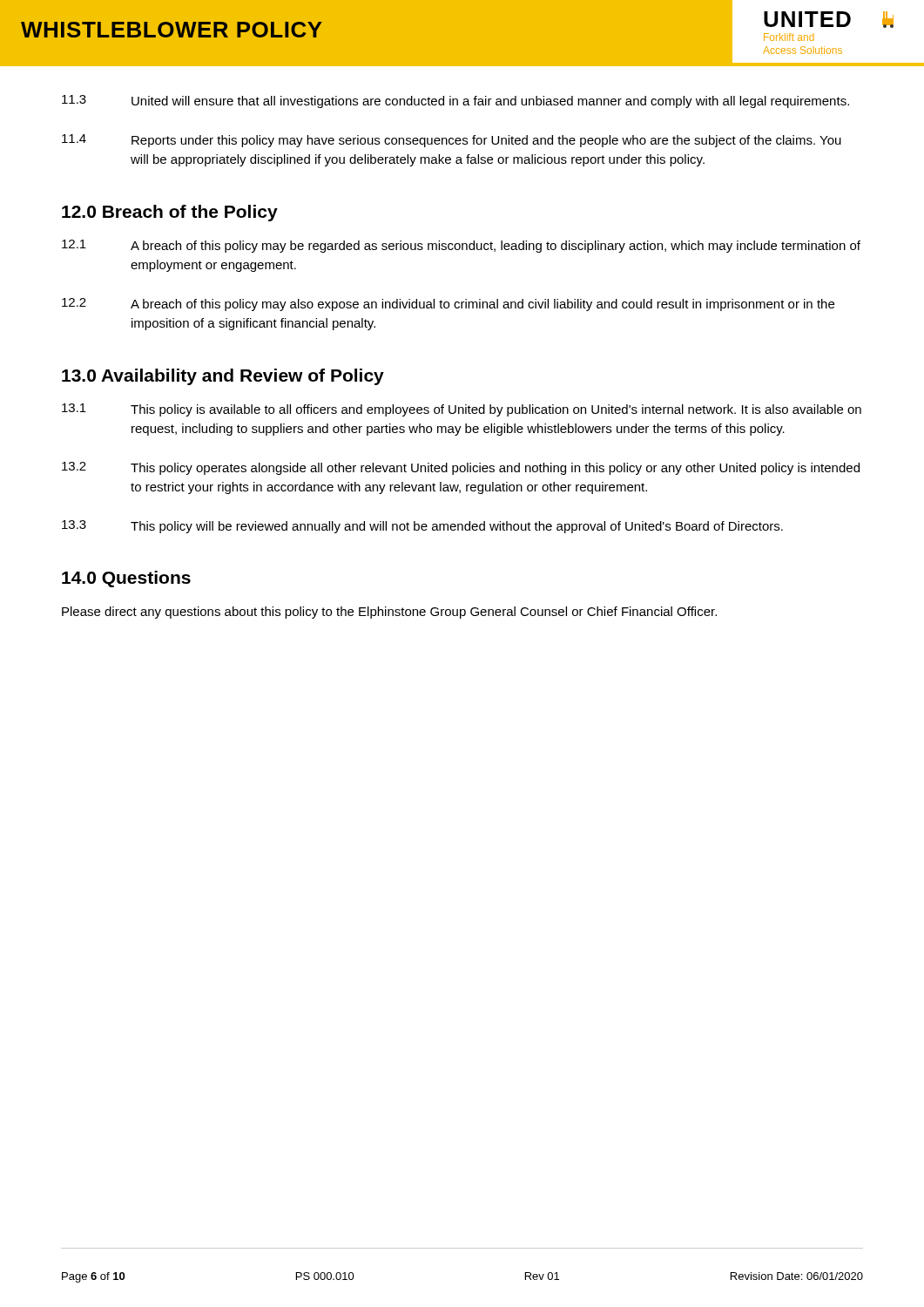Navigate to the block starting "12.2 A breach of this policy may also"

[462, 314]
